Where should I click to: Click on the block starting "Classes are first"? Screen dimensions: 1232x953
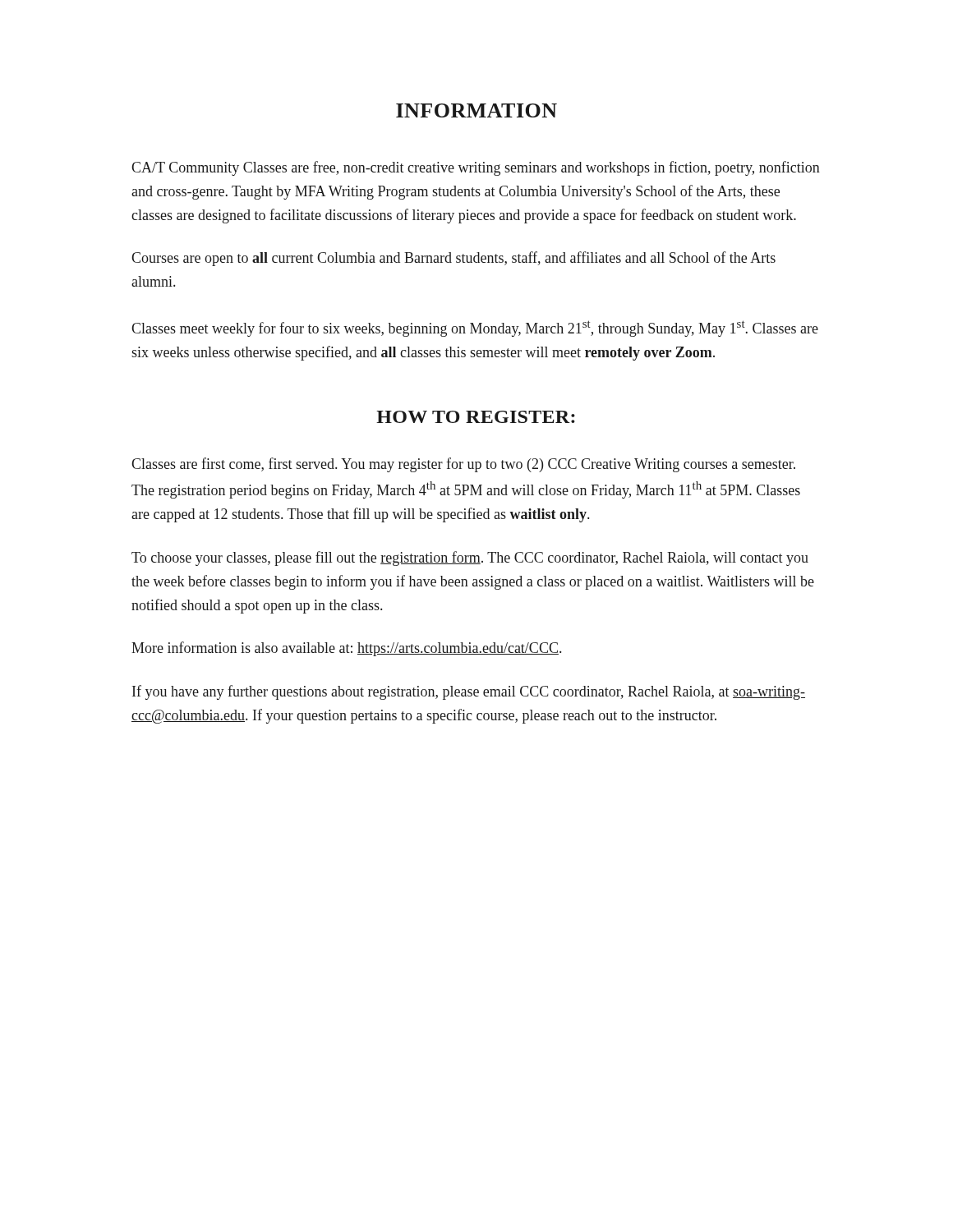[466, 489]
